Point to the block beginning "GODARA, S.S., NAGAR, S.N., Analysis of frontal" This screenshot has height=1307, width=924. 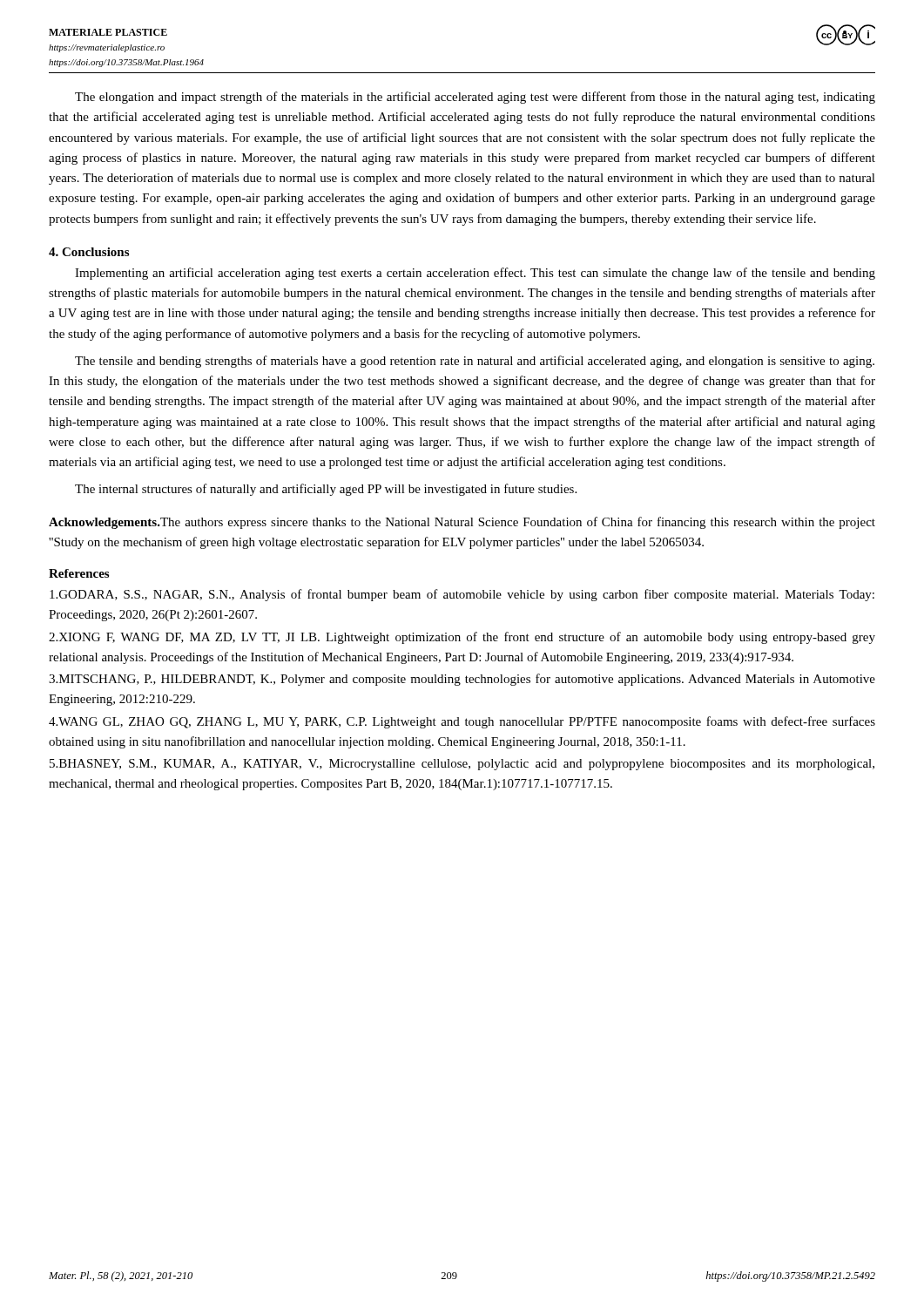tap(462, 604)
